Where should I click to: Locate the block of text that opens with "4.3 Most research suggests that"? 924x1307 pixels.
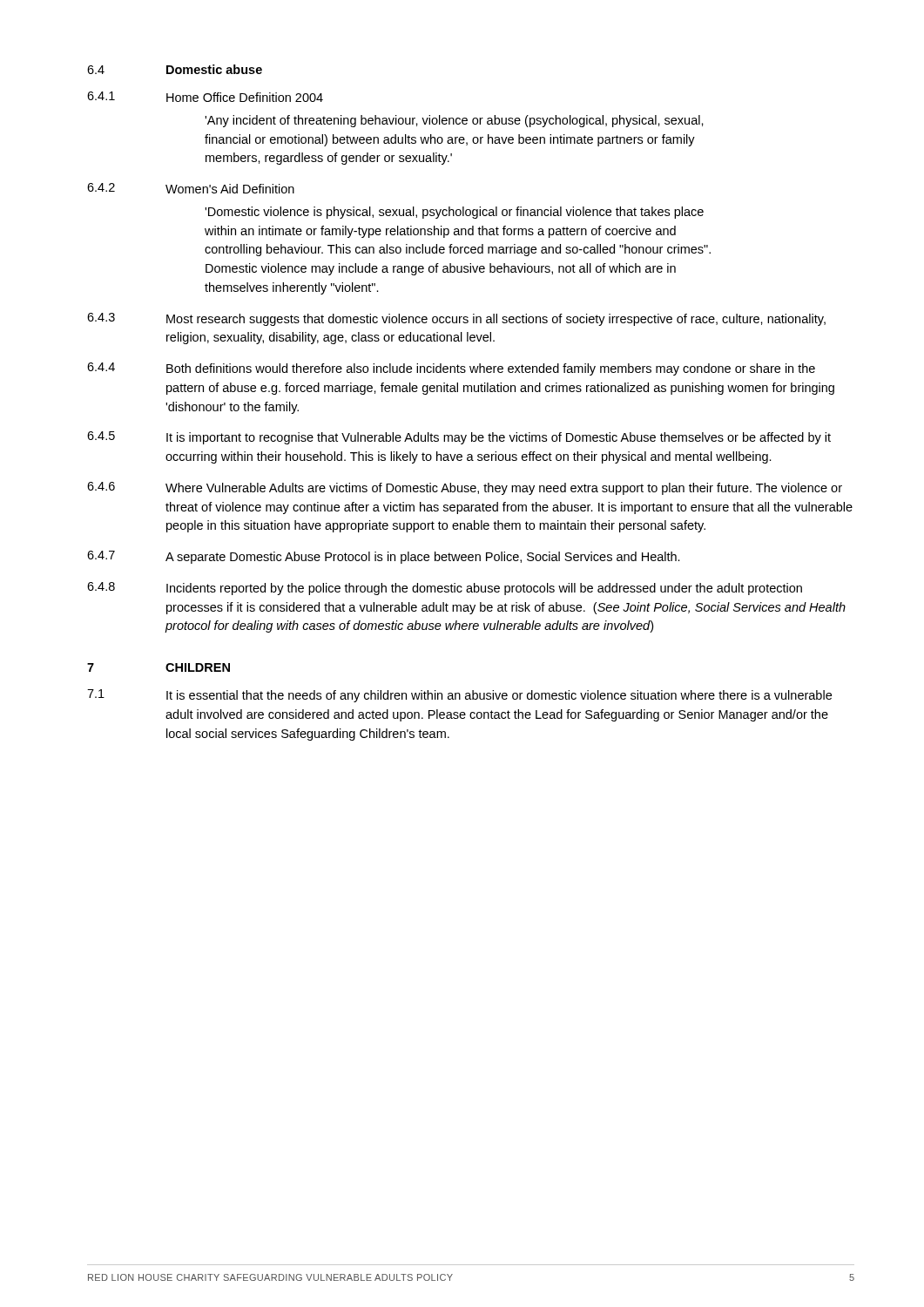click(471, 329)
